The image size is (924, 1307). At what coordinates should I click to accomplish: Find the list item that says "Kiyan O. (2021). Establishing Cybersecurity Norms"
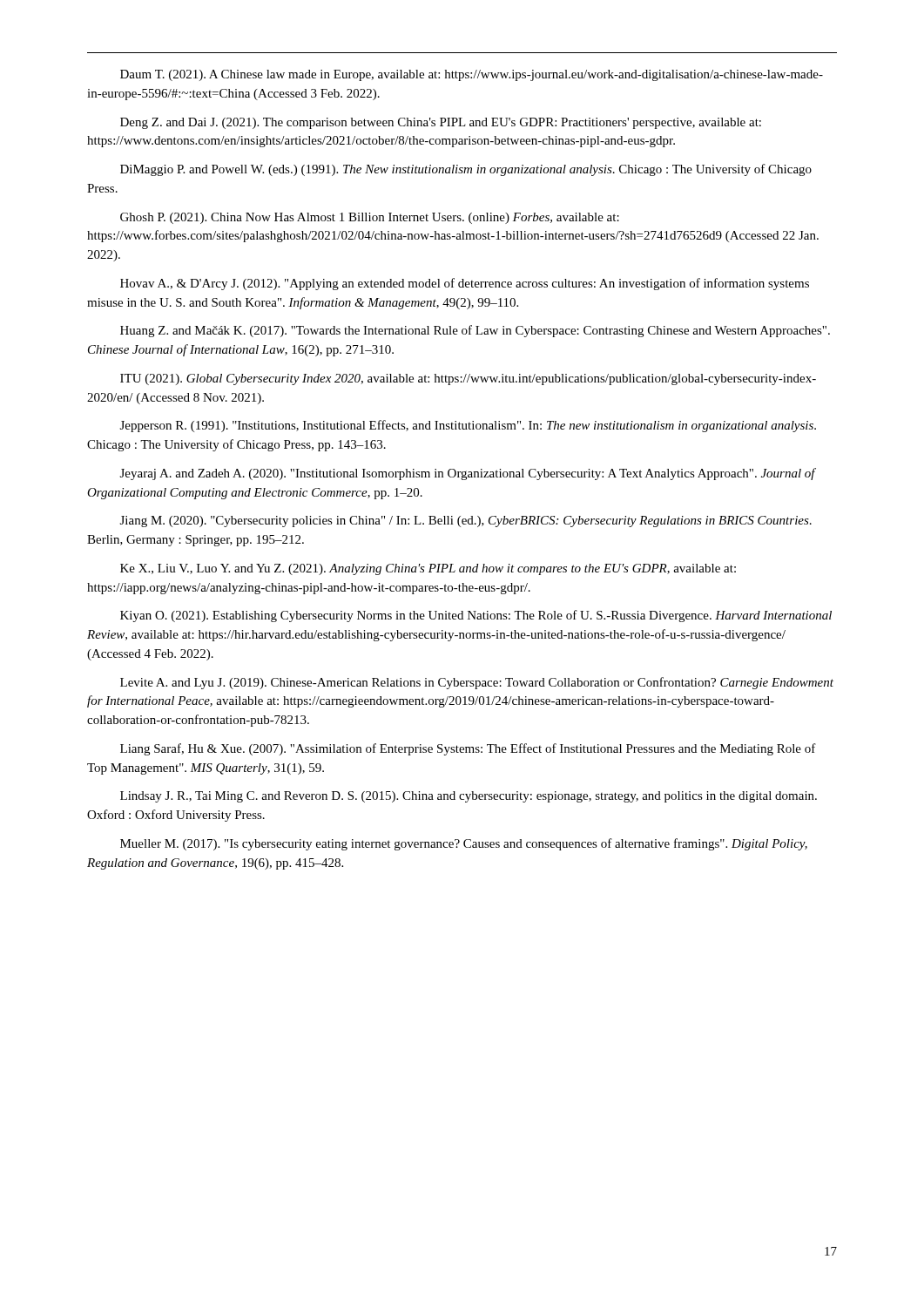(460, 634)
